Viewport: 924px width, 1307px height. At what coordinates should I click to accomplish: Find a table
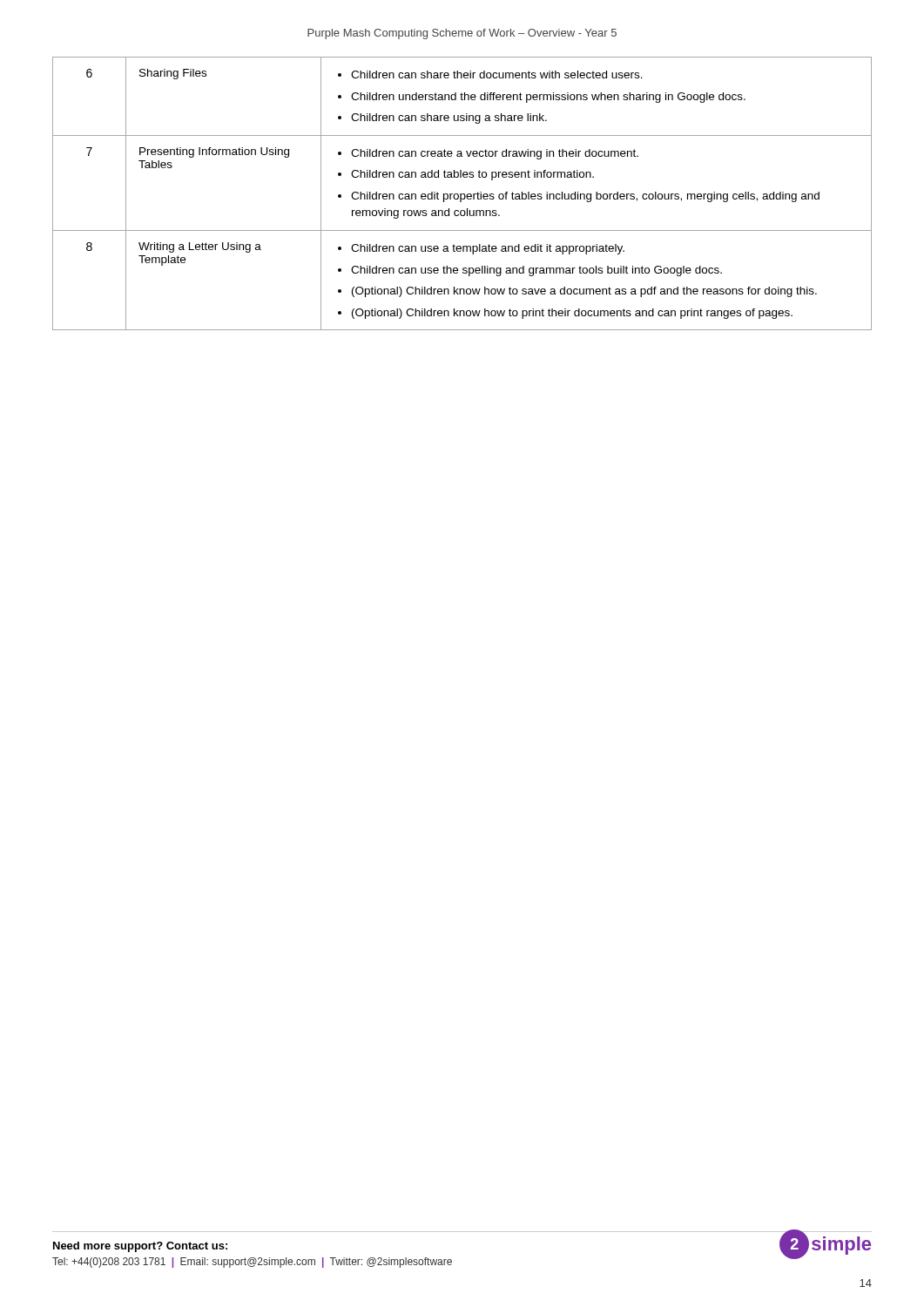click(462, 194)
